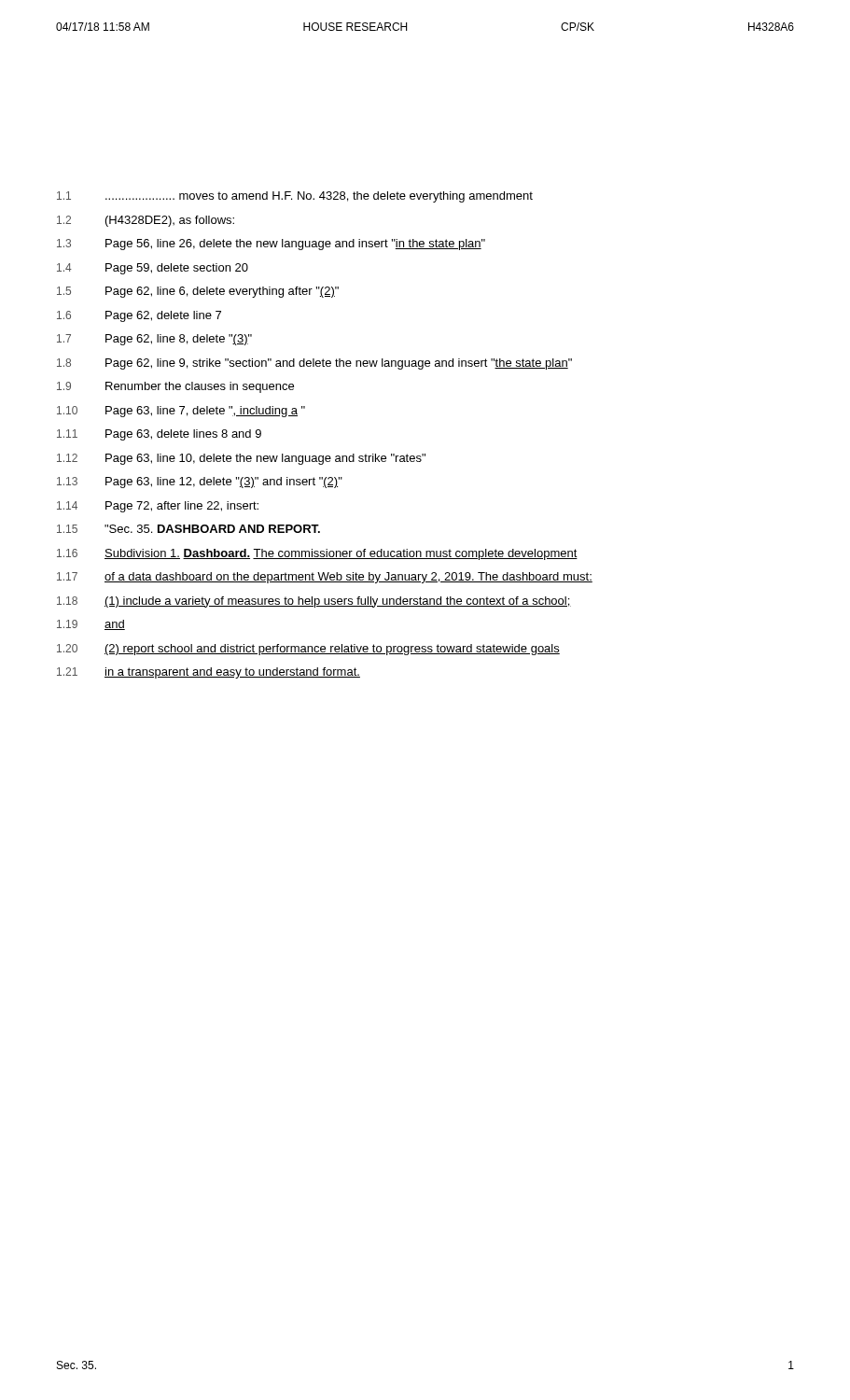Find the list item with the text "5 Page 62, line"
The height and width of the screenshot is (1400, 850).
(198, 292)
